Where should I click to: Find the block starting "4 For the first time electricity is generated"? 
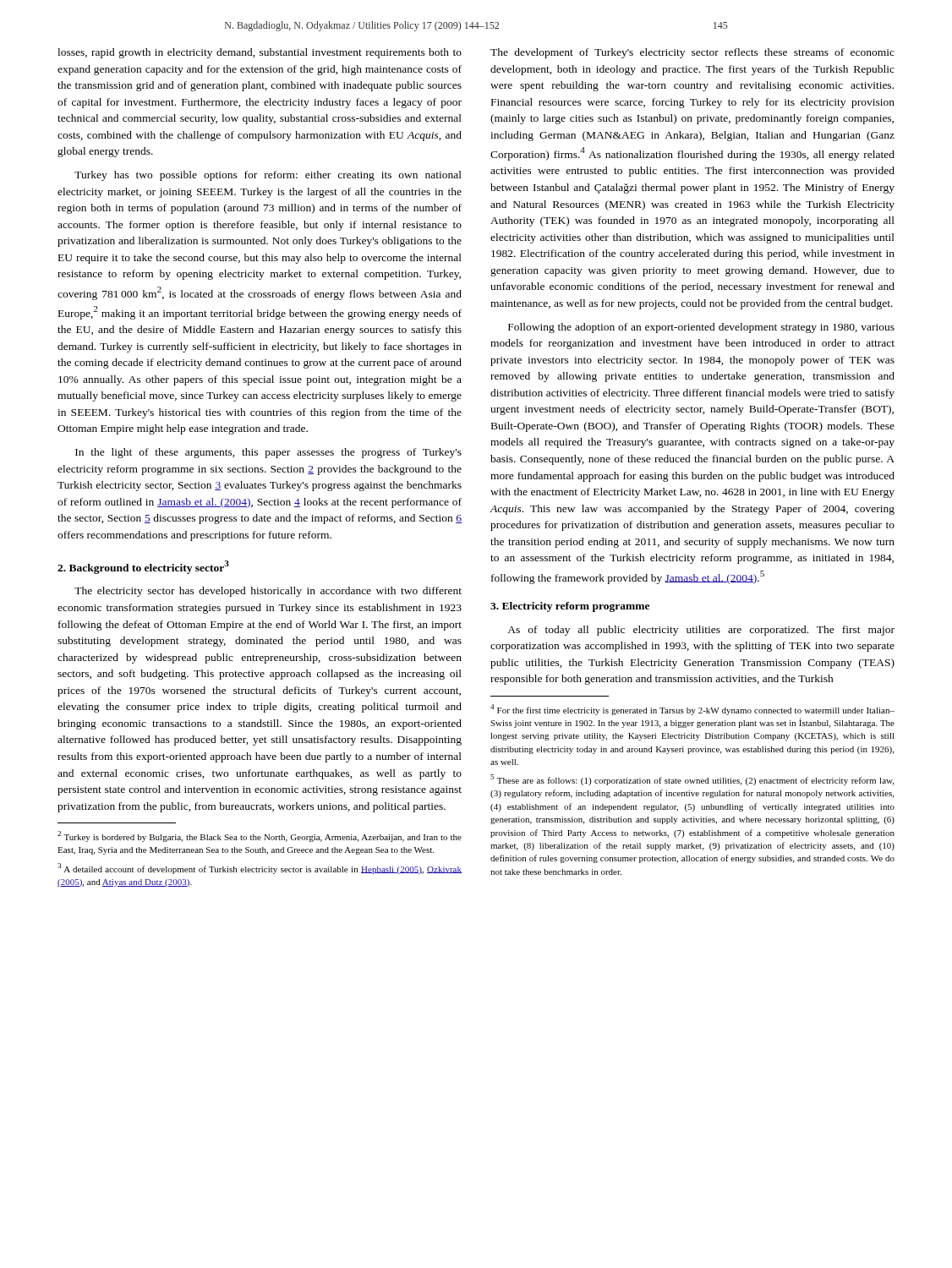pos(692,735)
